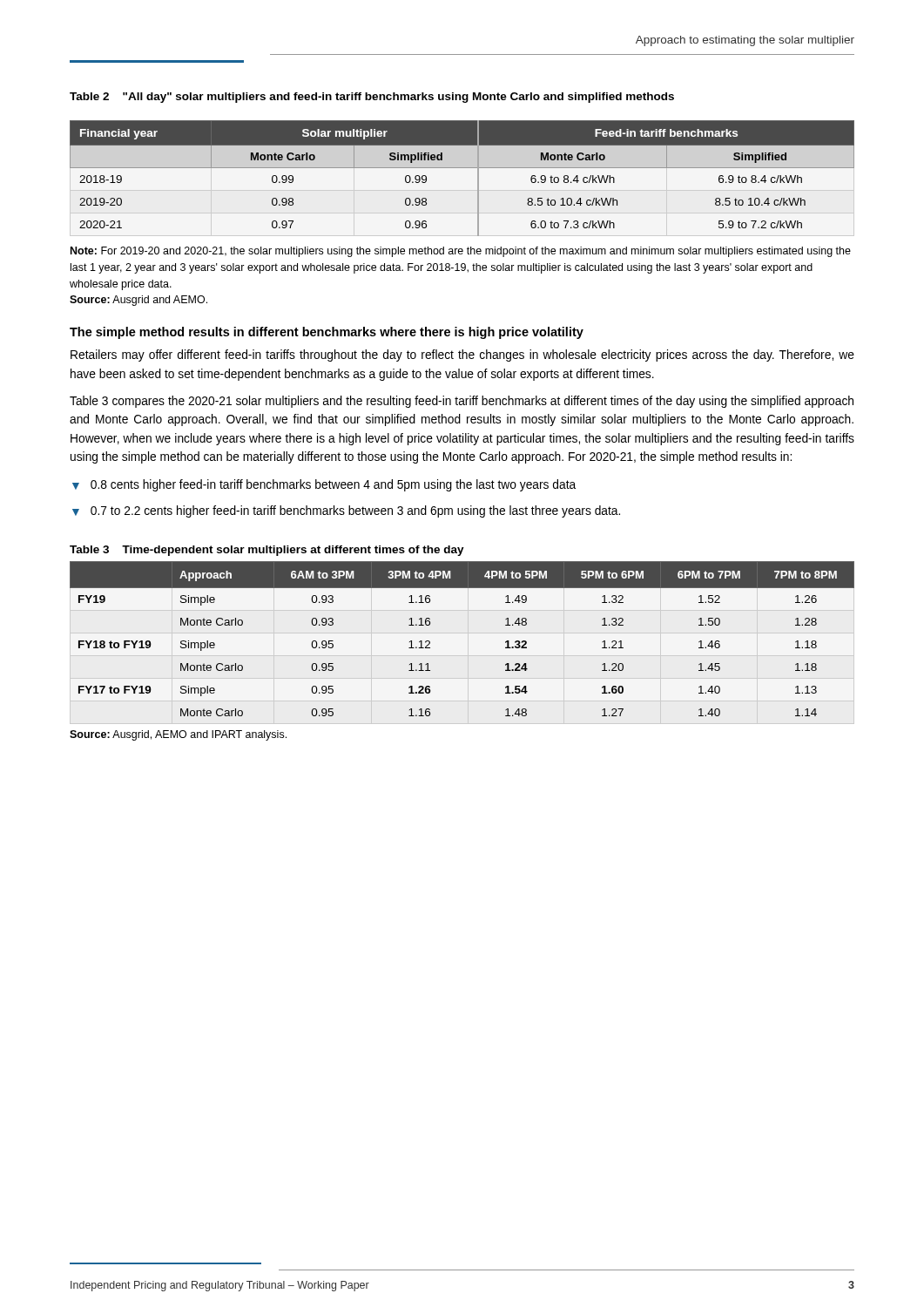The width and height of the screenshot is (924, 1307).
Task: Locate the caption that says "Table 3 Time-dependent"
Action: coord(267,549)
